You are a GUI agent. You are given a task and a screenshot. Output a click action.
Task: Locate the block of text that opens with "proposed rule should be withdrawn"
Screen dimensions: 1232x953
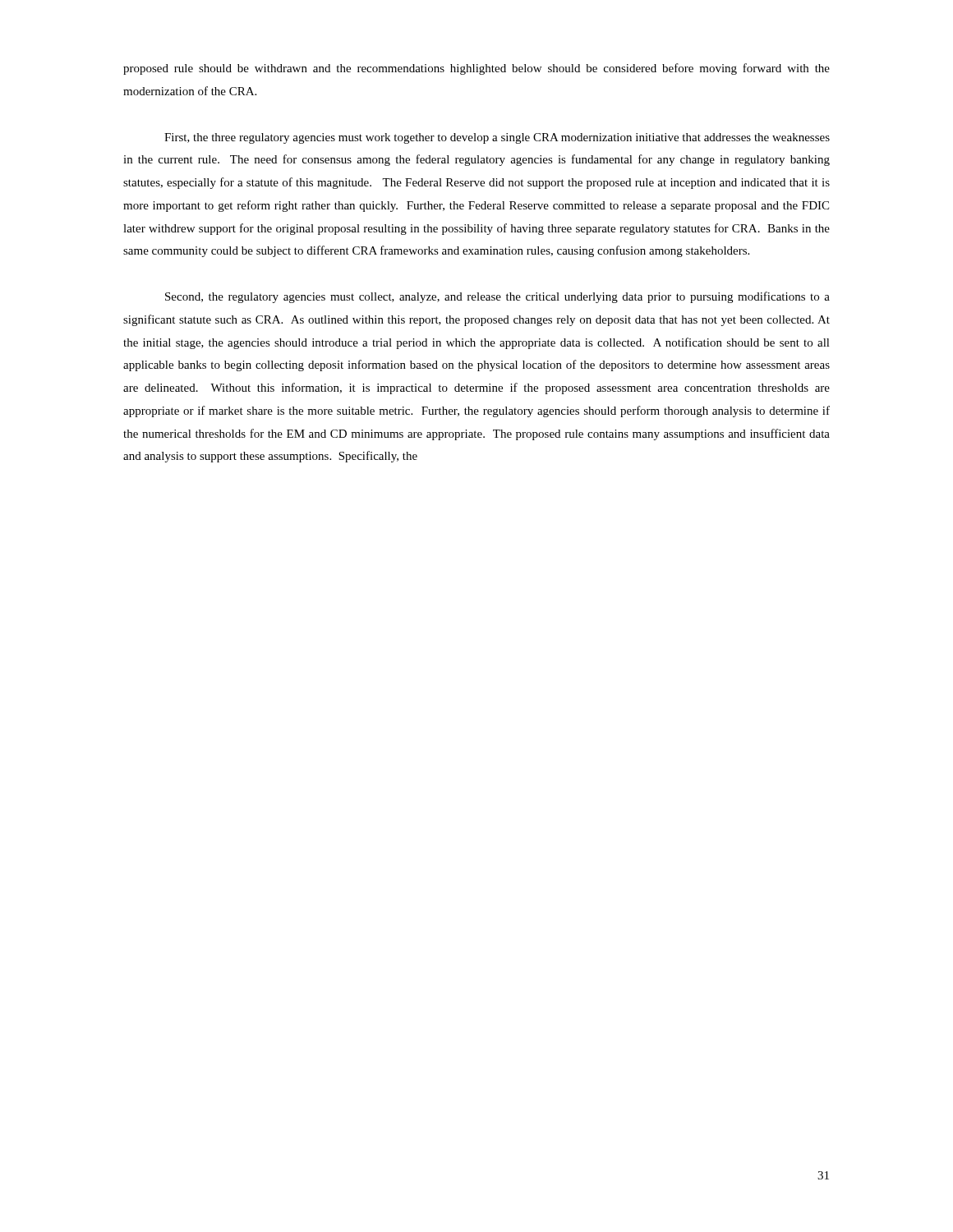click(476, 80)
